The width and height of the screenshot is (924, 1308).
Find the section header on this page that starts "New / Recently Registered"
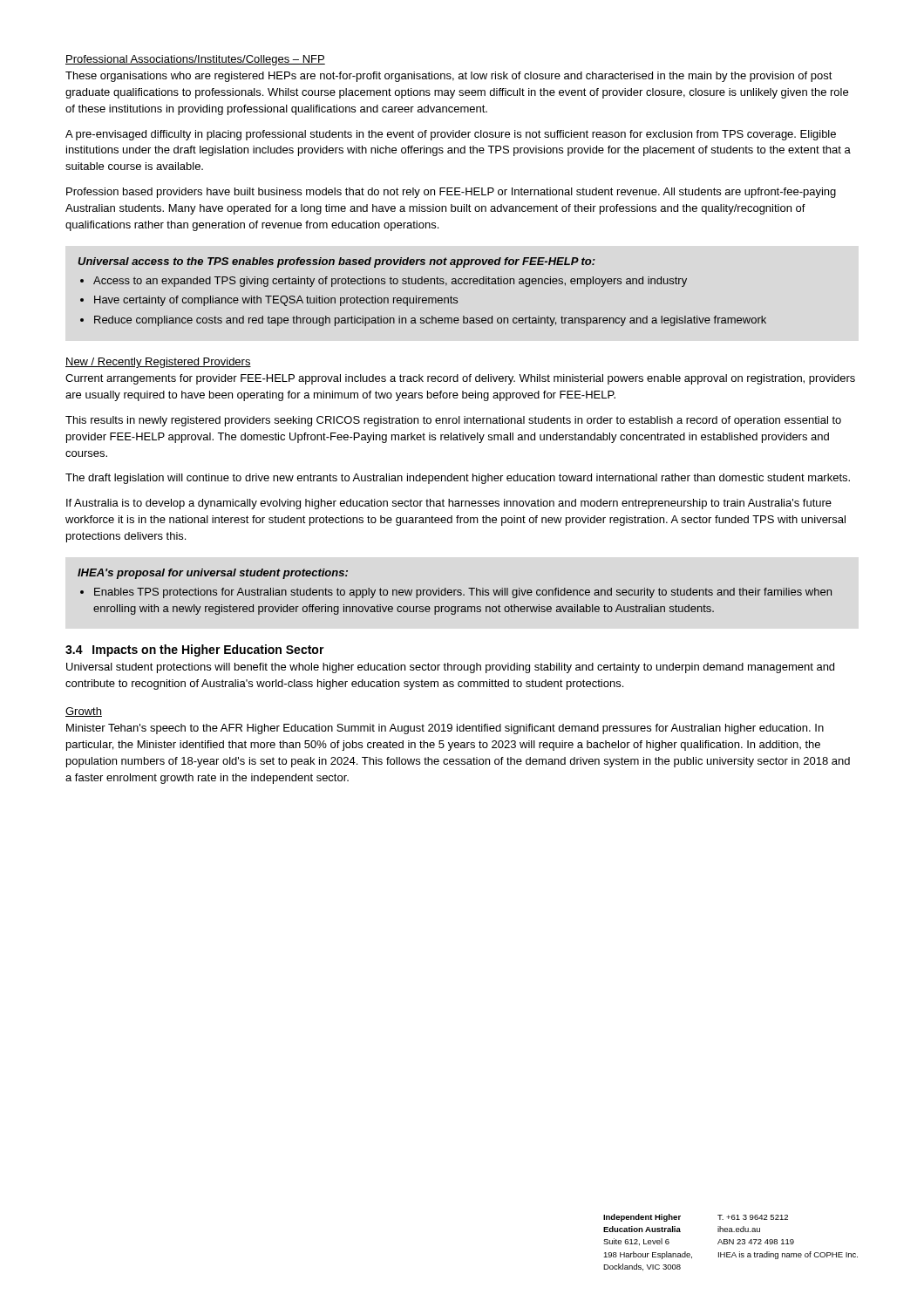158,362
